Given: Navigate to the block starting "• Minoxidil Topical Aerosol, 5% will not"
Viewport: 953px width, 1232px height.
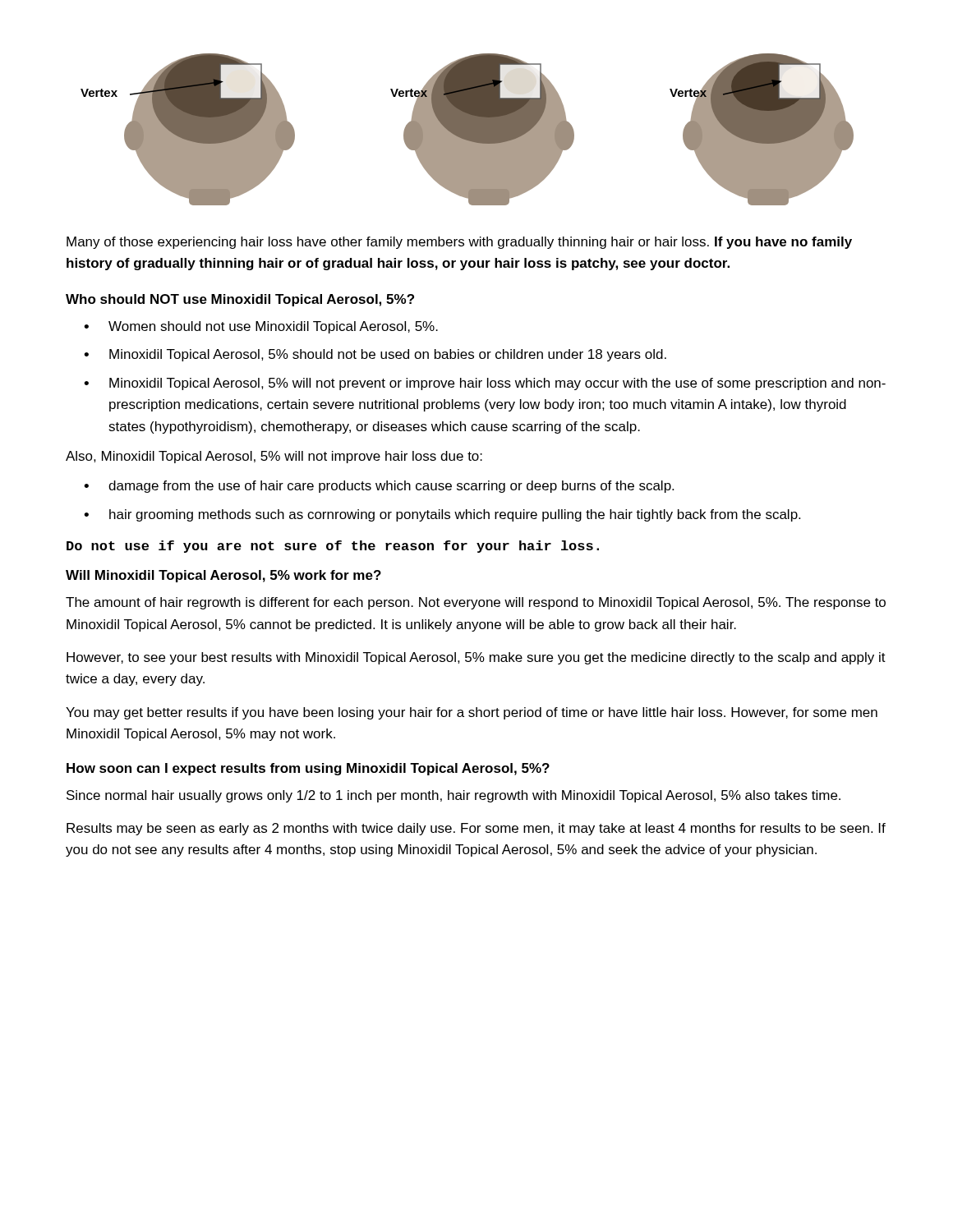Looking at the screenshot, I should pyautogui.click(x=486, y=405).
